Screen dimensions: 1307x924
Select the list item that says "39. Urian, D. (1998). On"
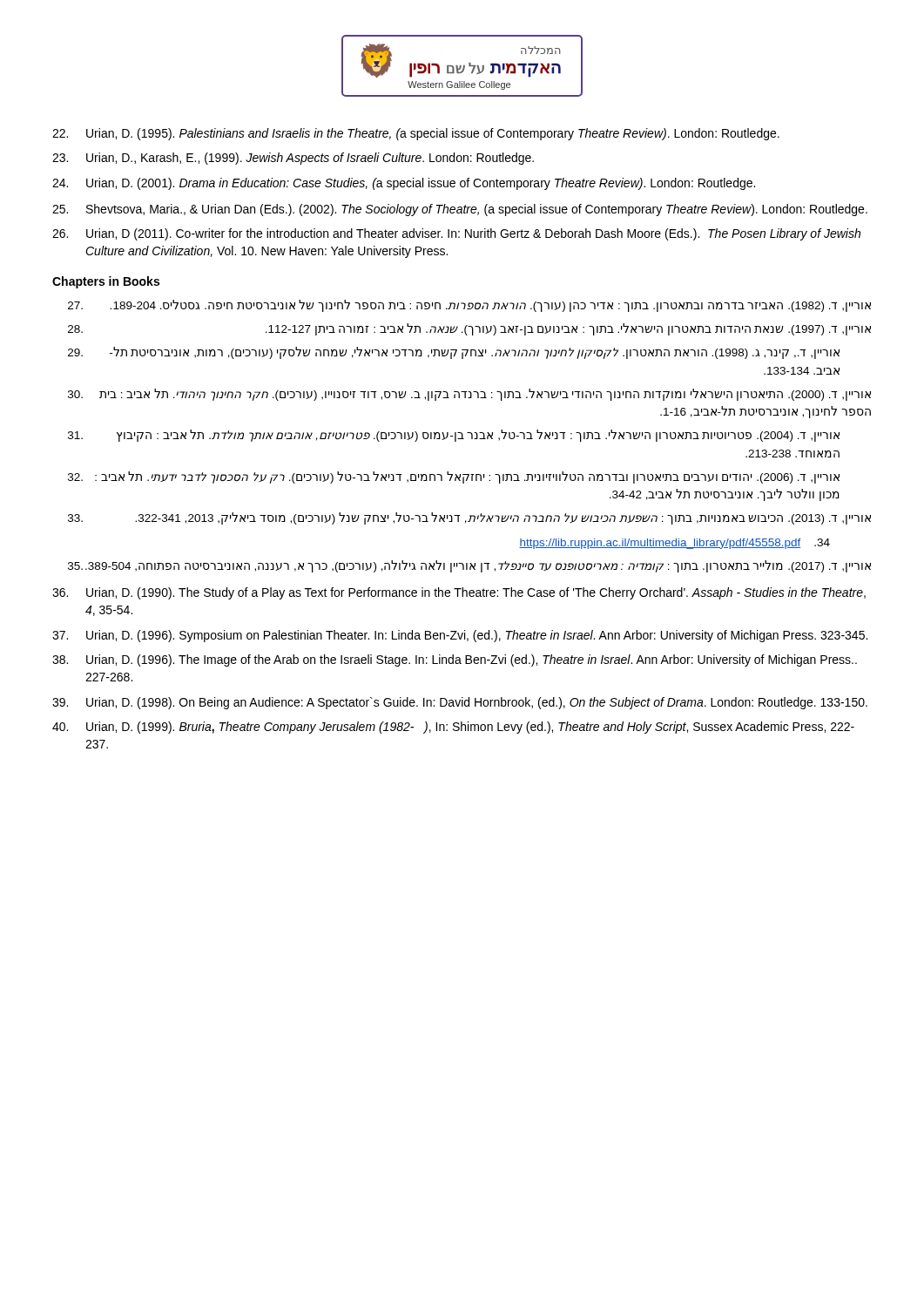click(462, 702)
